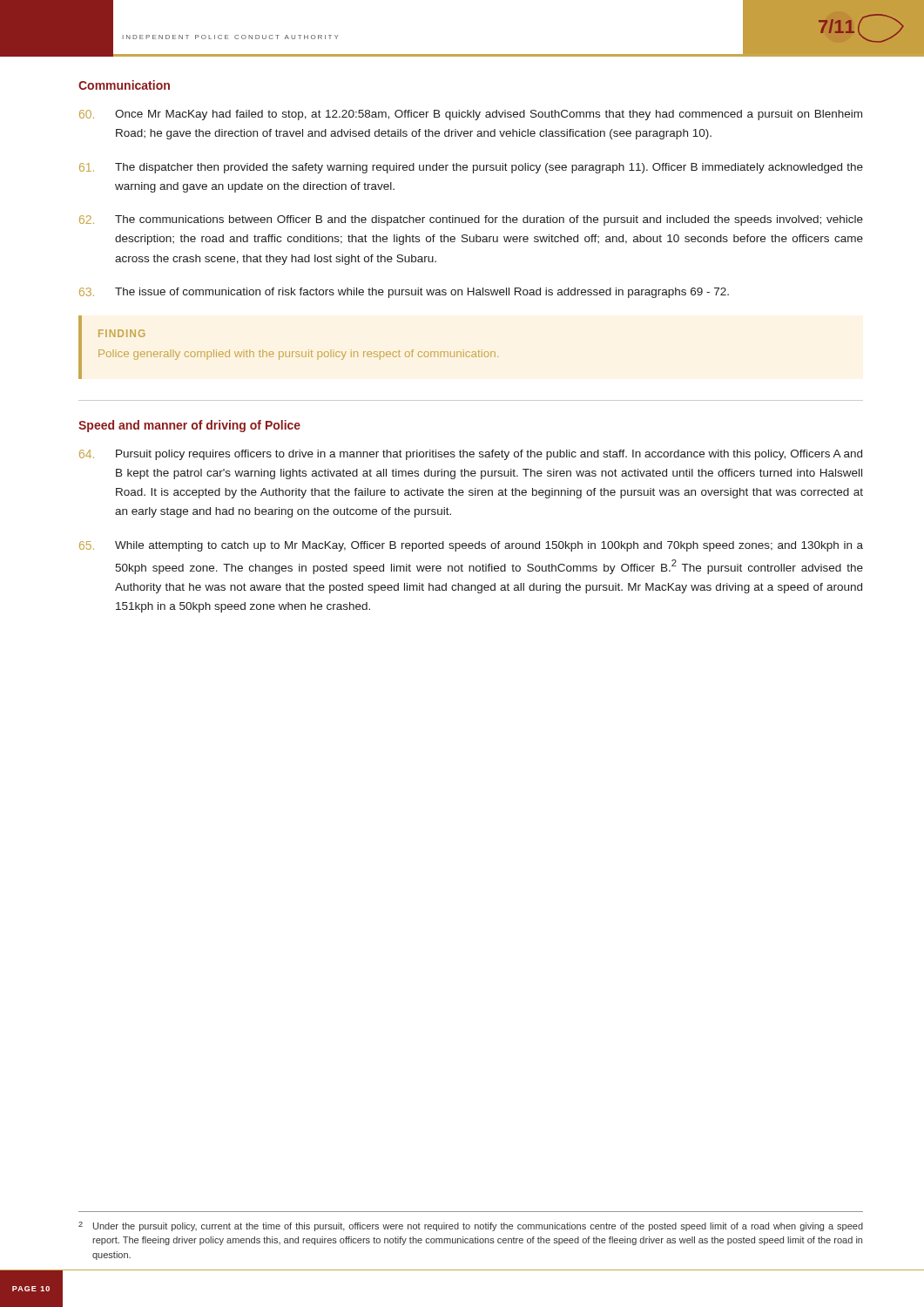Navigate to the block starting "61. The dispatcher then provided the safety warning"

(x=471, y=177)
